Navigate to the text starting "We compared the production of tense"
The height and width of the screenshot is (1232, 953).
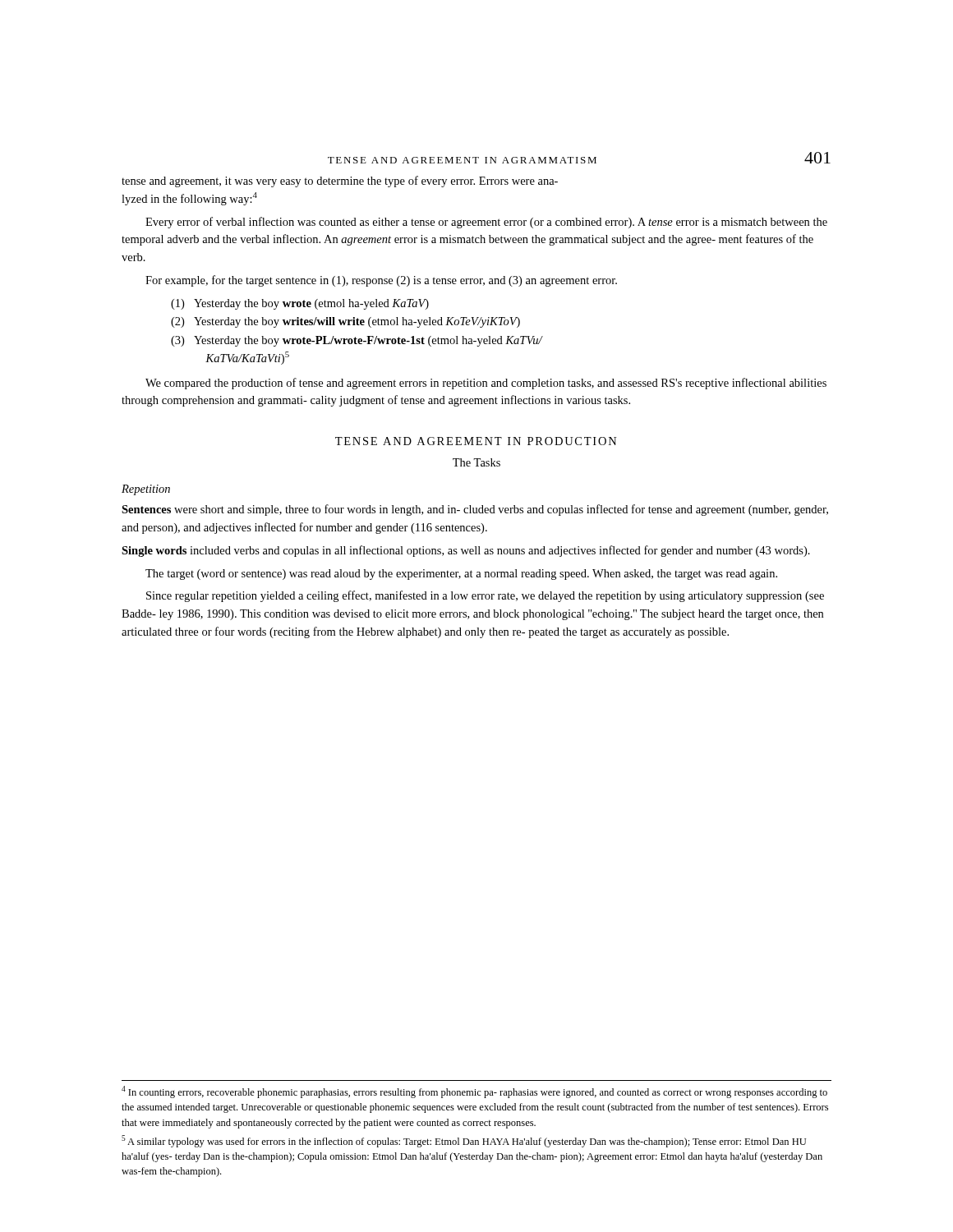click(x=476, y=392)
